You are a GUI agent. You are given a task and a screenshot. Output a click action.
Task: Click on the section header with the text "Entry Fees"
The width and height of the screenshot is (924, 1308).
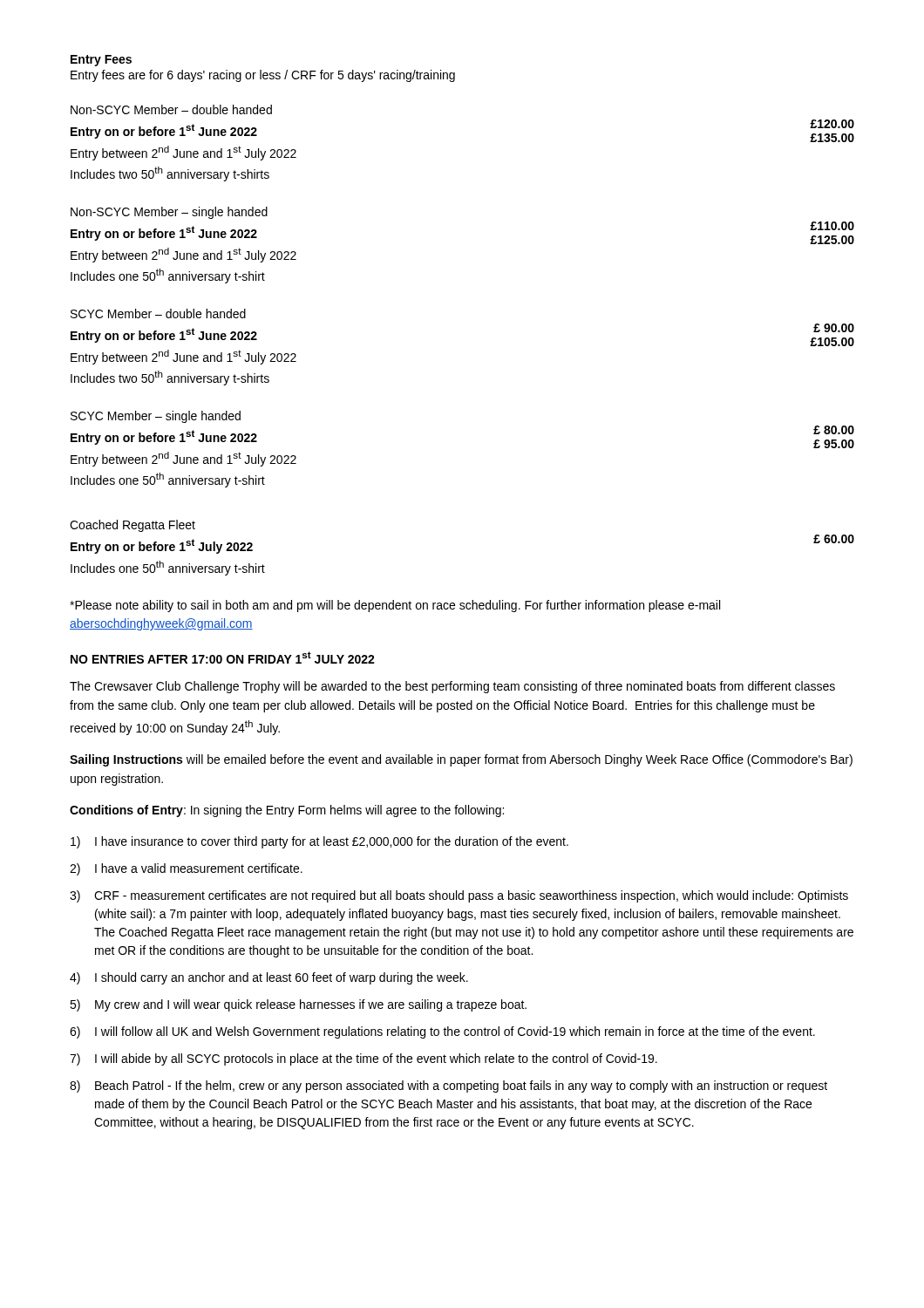pos(101,59)
